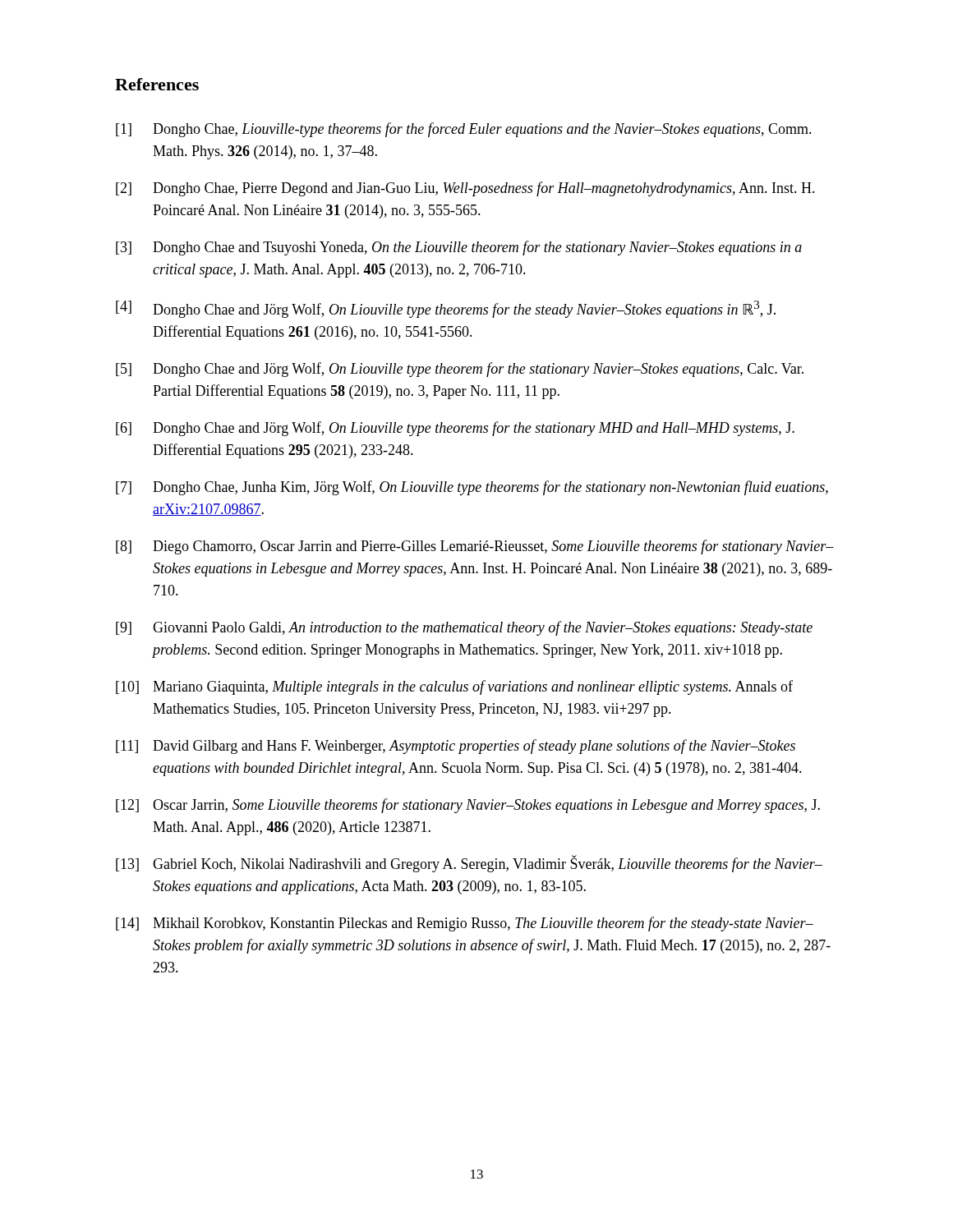
Task: Locate the block of text that opens with "[3] Dongho Chae"
Action: pos(476,259)
